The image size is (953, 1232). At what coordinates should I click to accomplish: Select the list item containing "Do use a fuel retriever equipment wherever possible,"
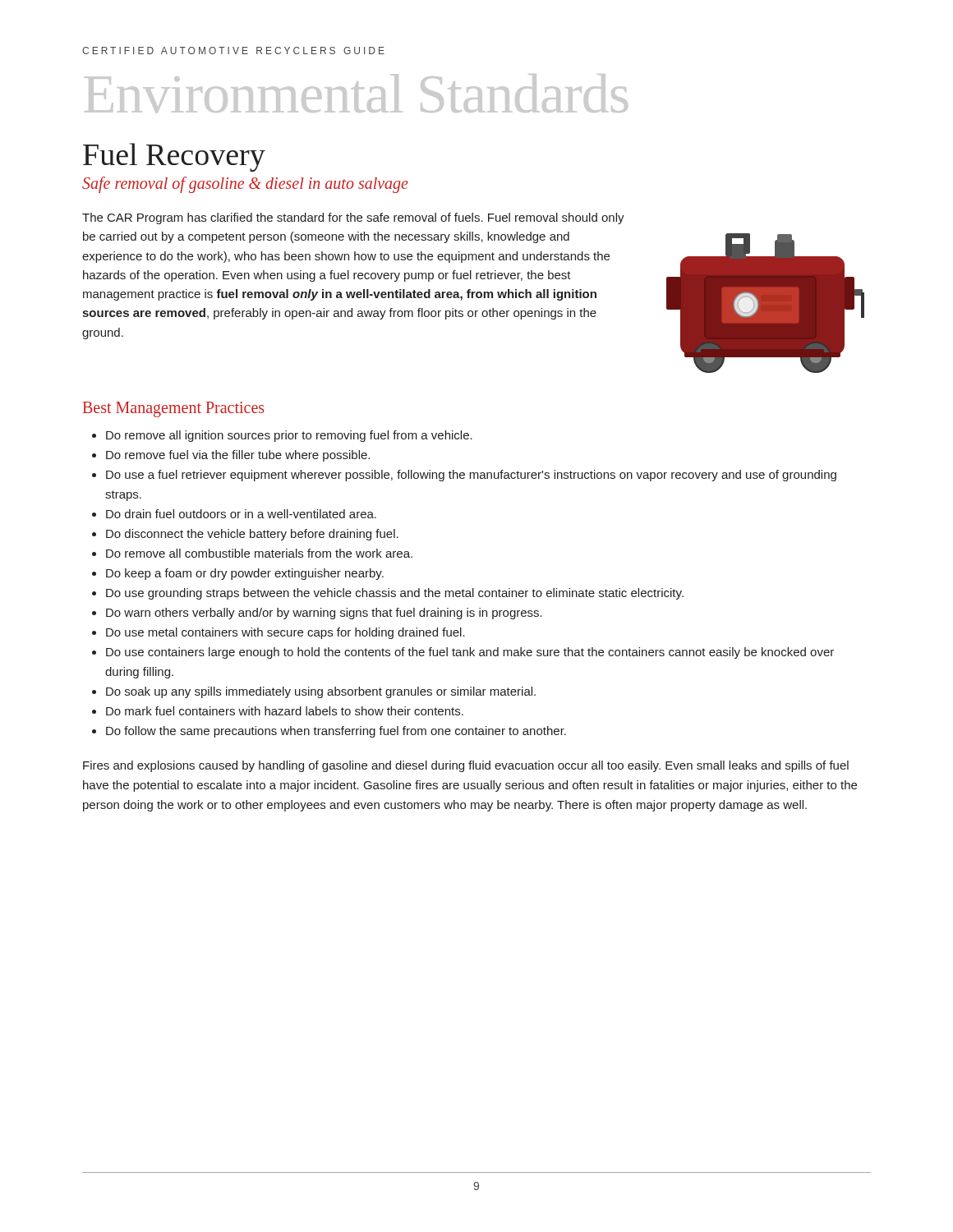tap(471, 484)
